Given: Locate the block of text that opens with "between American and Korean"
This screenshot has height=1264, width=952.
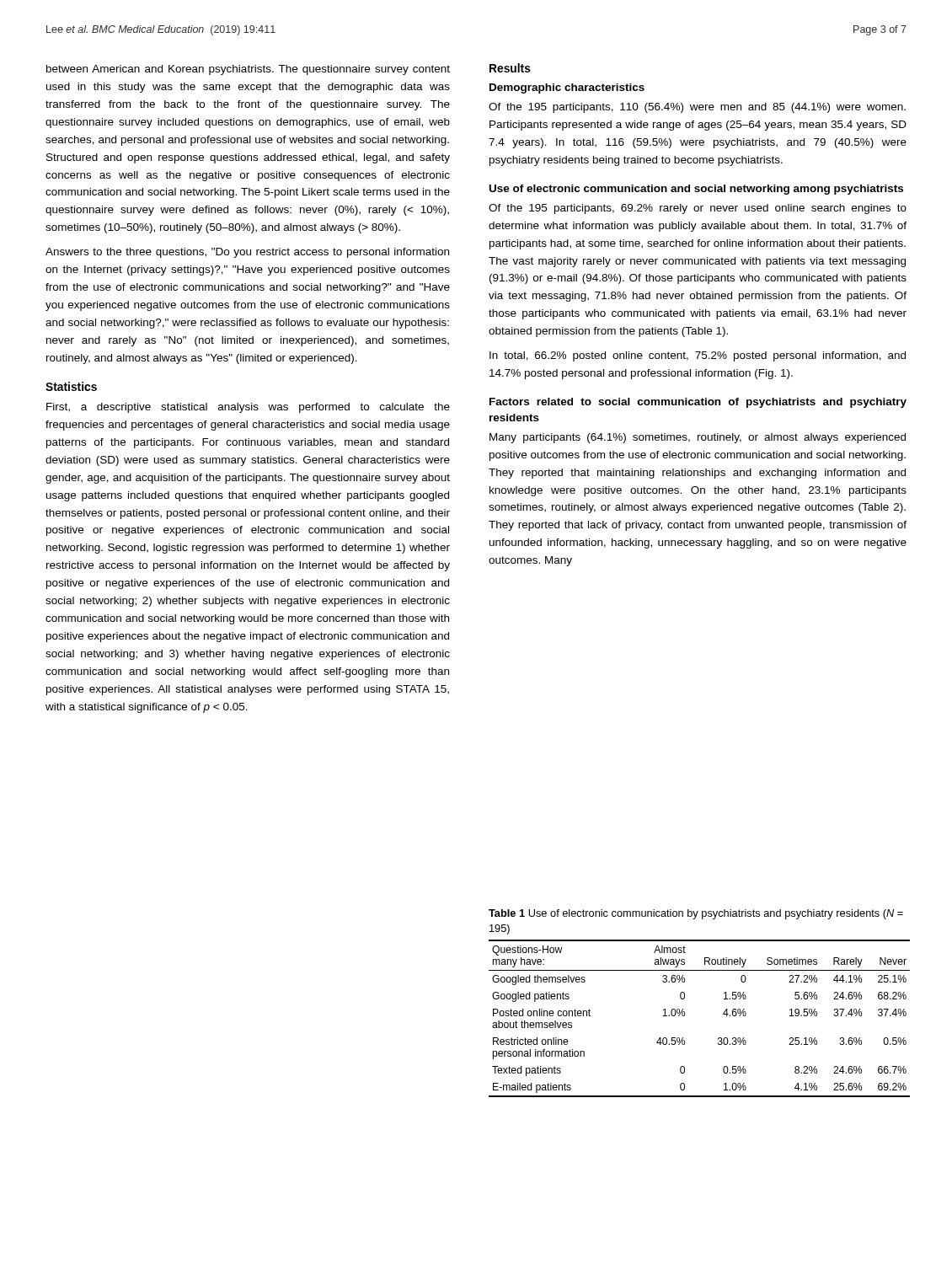Looking at the screenshot, I should pyautogui.click(x=248, y=149).
